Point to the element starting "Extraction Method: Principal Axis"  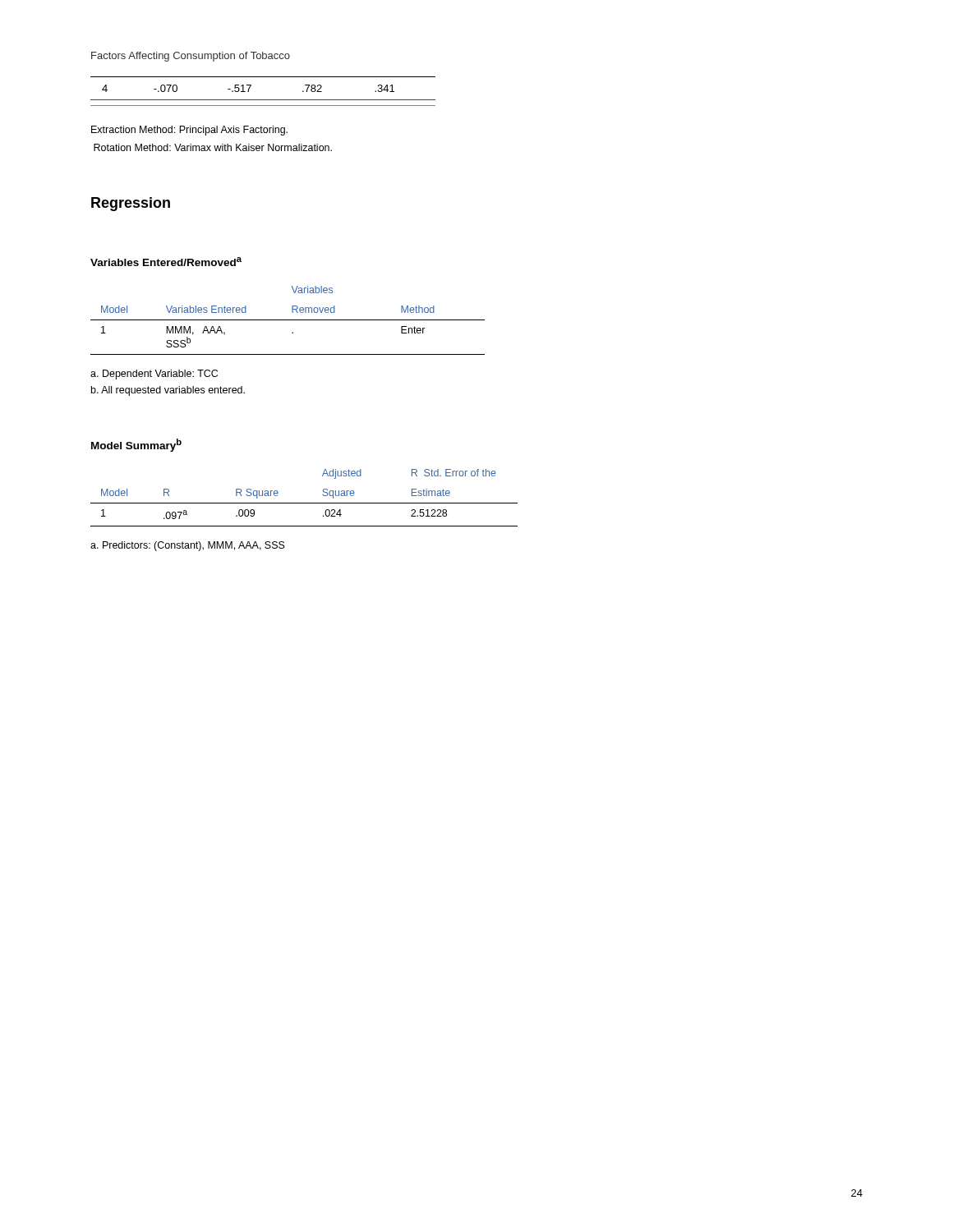(x=189, y=130)
